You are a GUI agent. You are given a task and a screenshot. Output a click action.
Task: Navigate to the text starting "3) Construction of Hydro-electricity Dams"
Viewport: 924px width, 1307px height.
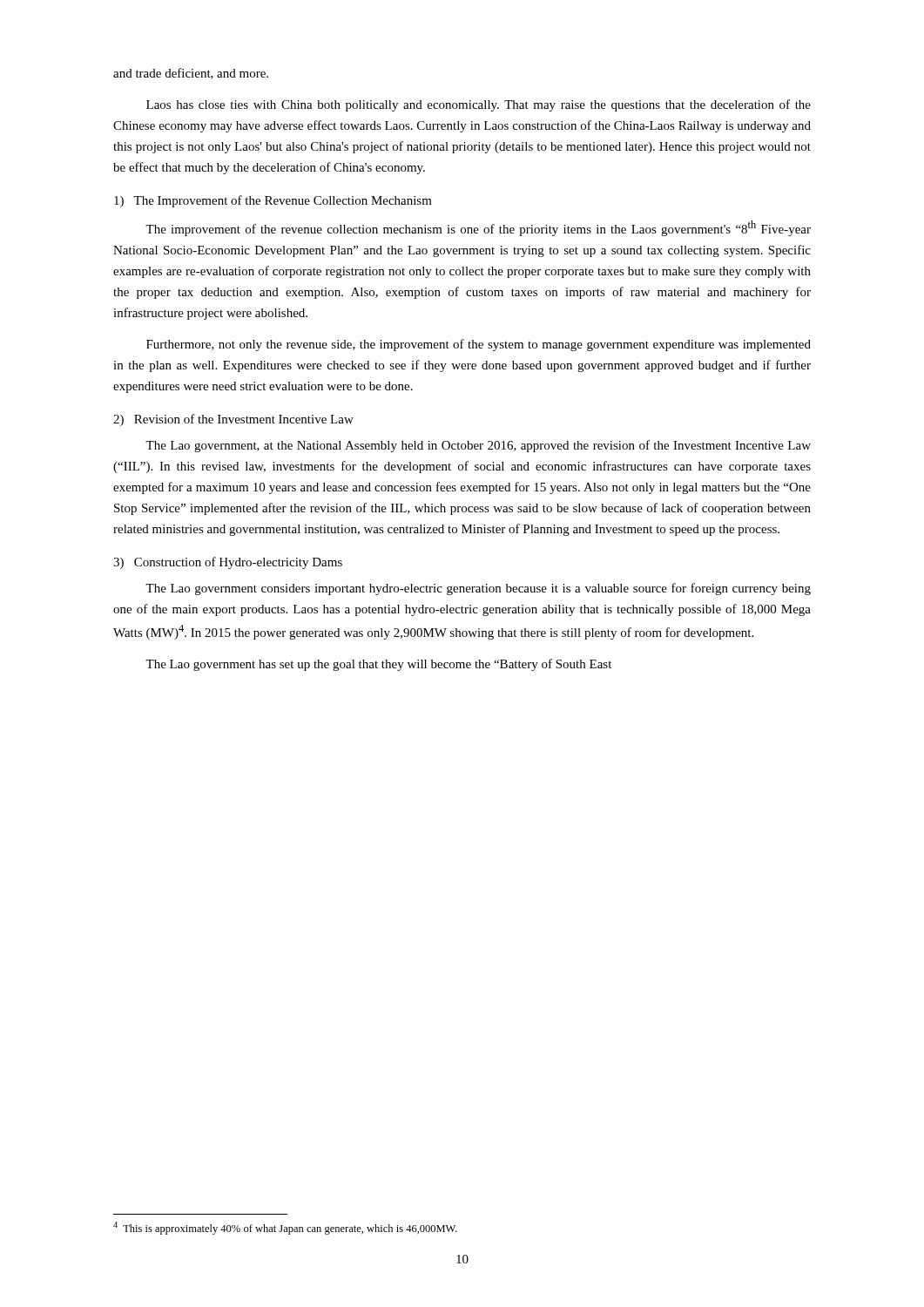point(228,562)
